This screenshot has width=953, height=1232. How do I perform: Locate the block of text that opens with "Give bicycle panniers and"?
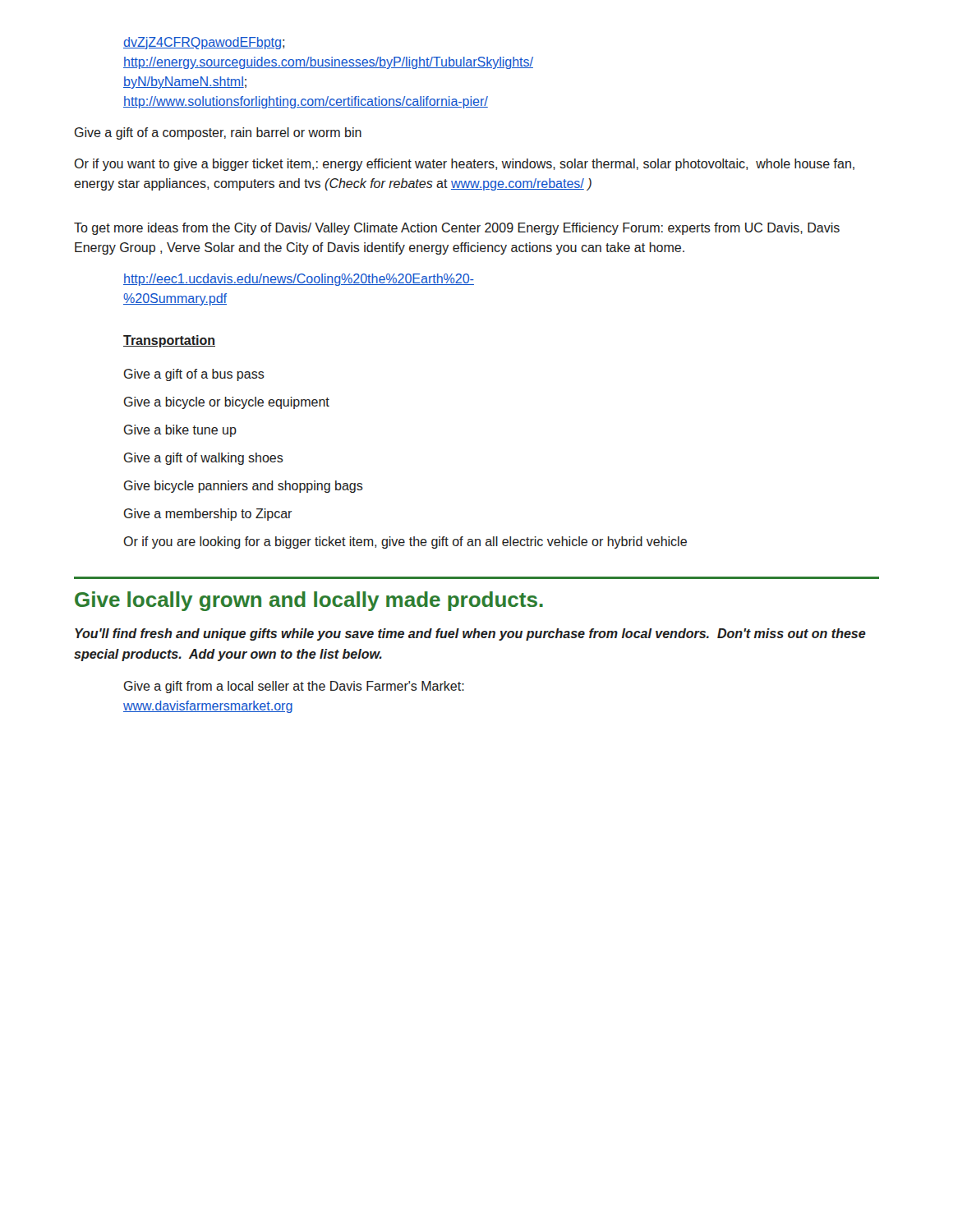243,486
